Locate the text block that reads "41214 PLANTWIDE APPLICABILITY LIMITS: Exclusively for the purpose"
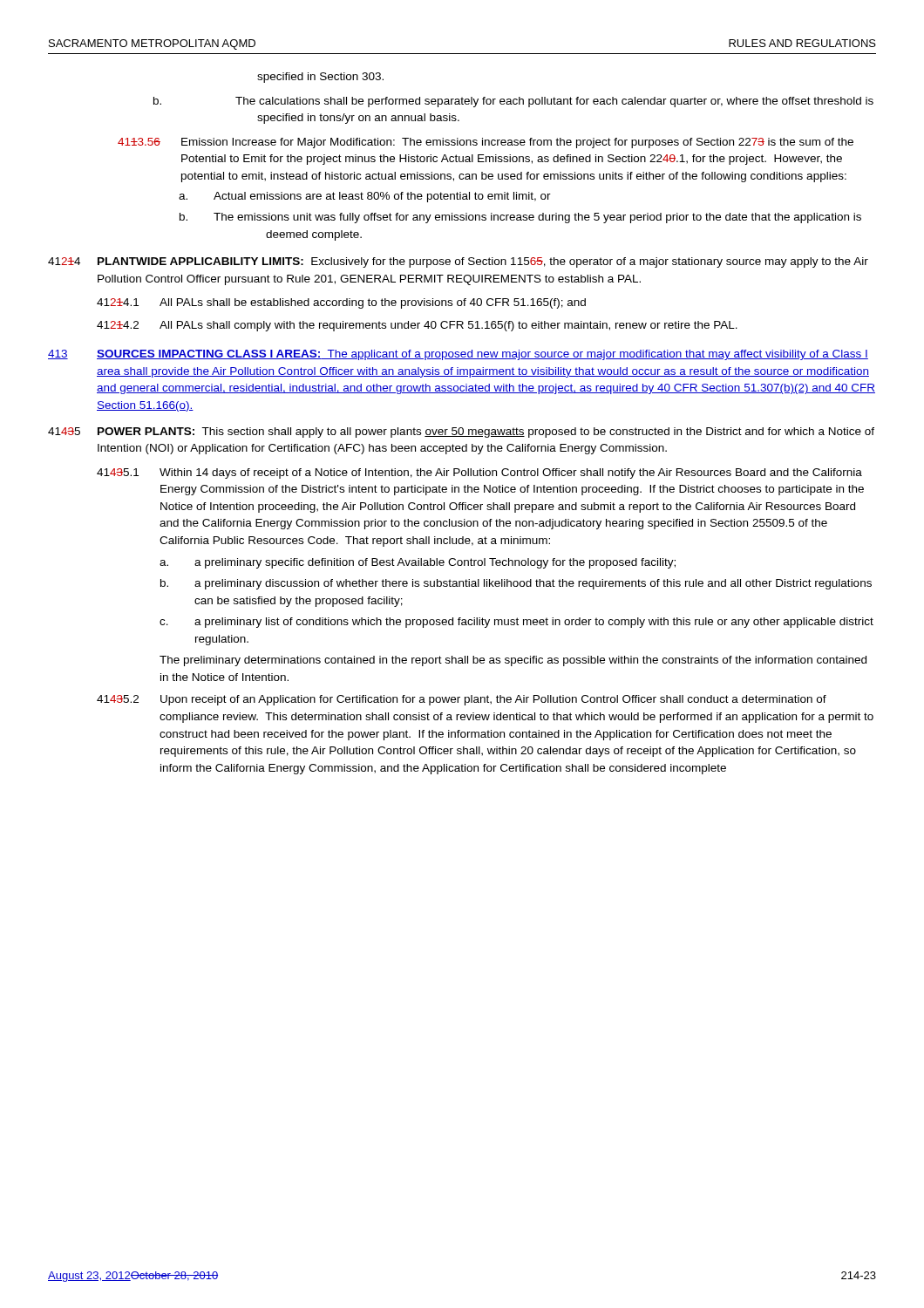The width and height of the screenshot is (924, 1308). click(x=462, y=270)
